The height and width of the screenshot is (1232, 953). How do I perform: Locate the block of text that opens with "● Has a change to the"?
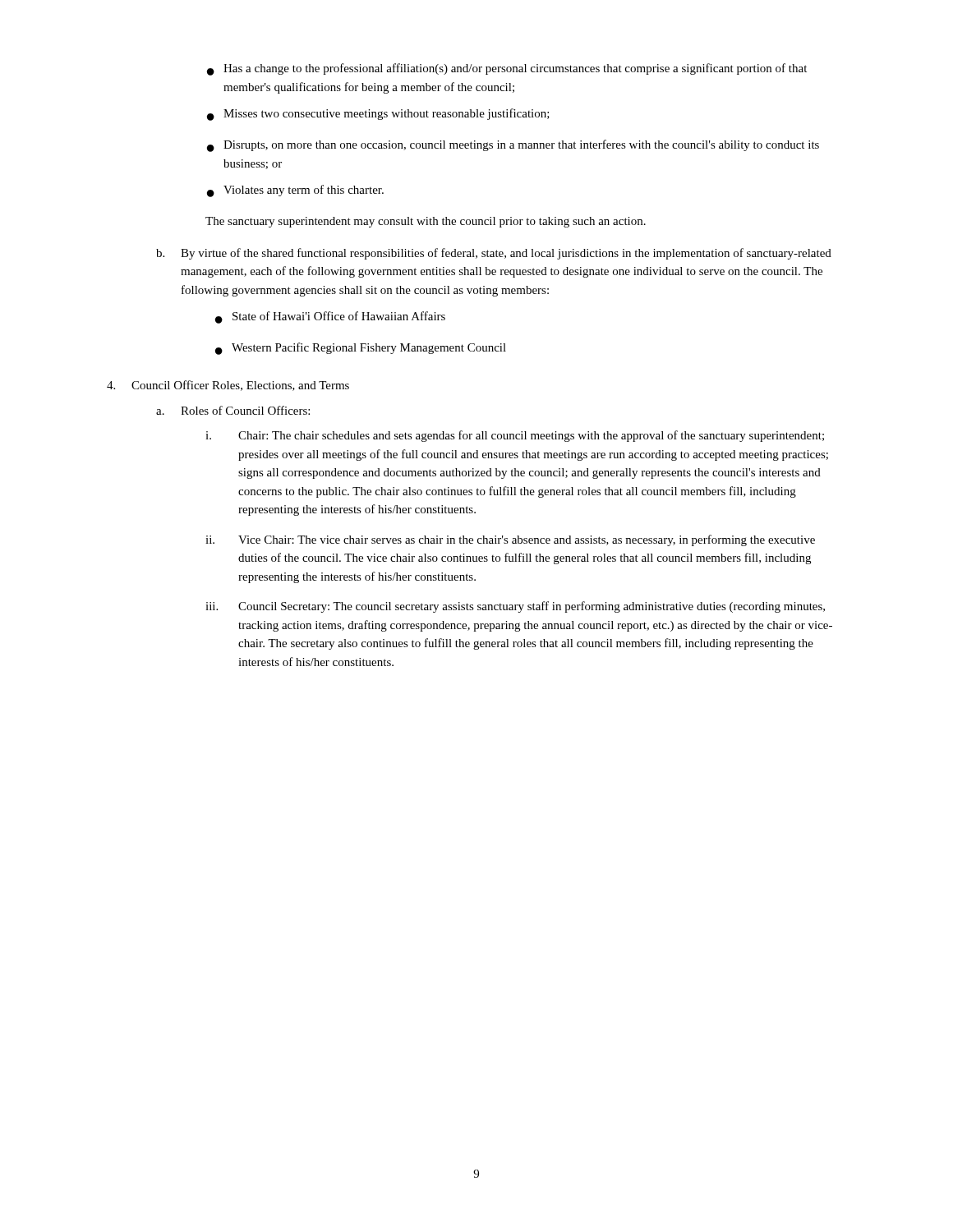point(526,78)
